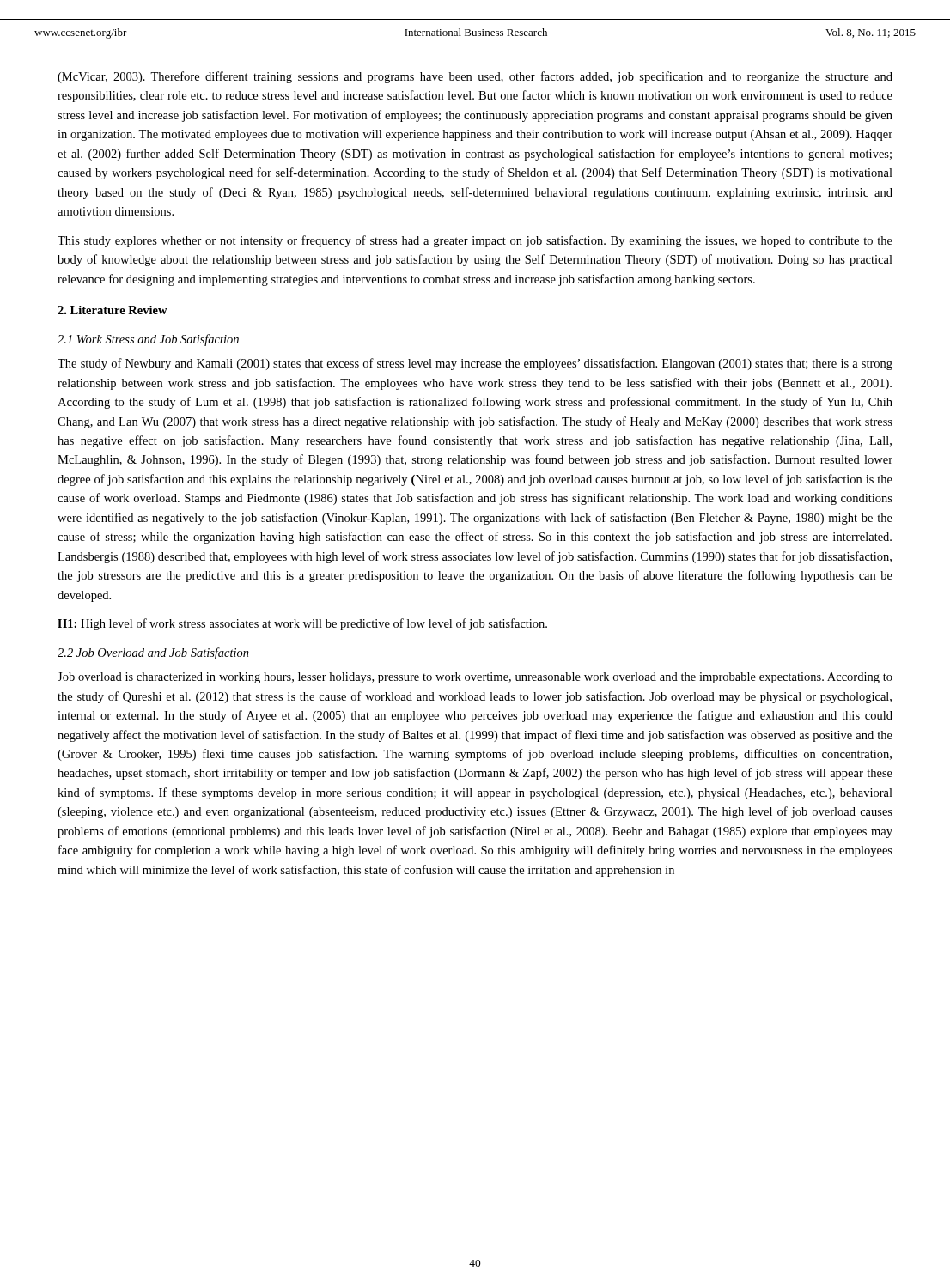Image resolution: width=950 pixels, height=1288 pixels.
Task: Locate the text starting "2. Literature Review"
Action: pos(112,310)
